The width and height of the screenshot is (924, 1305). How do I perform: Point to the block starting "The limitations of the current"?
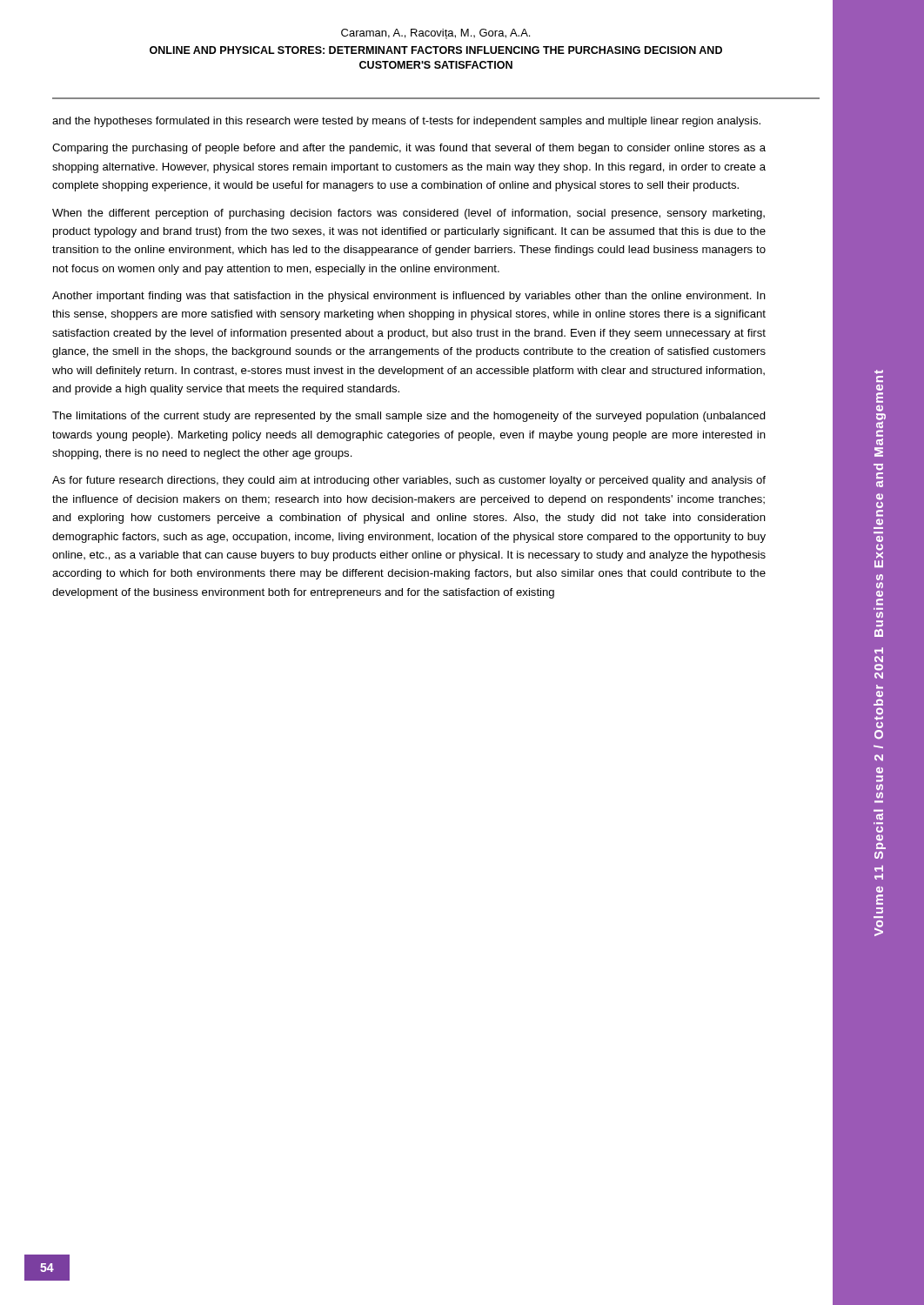point(409,434)
